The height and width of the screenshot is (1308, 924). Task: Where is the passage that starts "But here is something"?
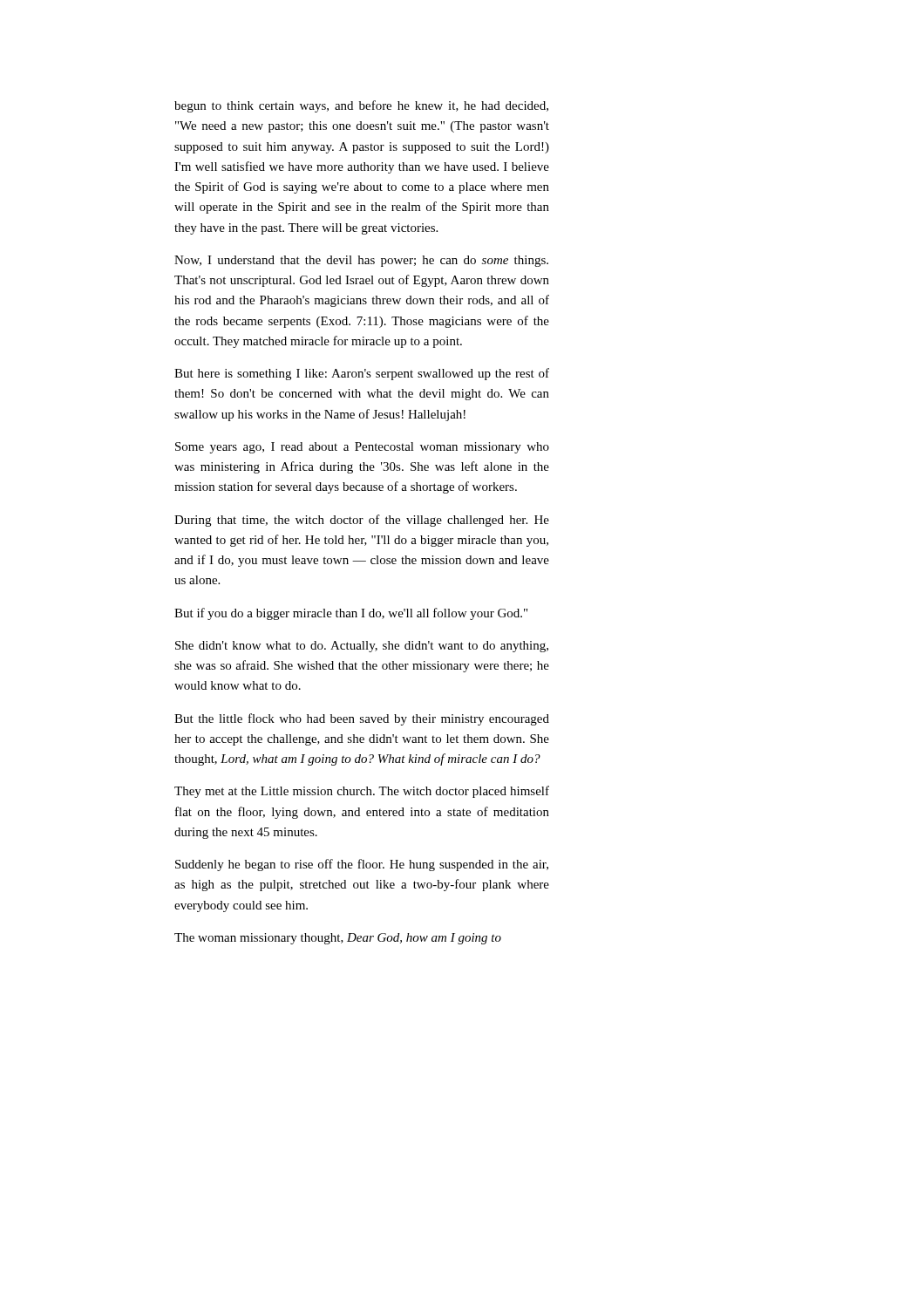coord(362,394)
